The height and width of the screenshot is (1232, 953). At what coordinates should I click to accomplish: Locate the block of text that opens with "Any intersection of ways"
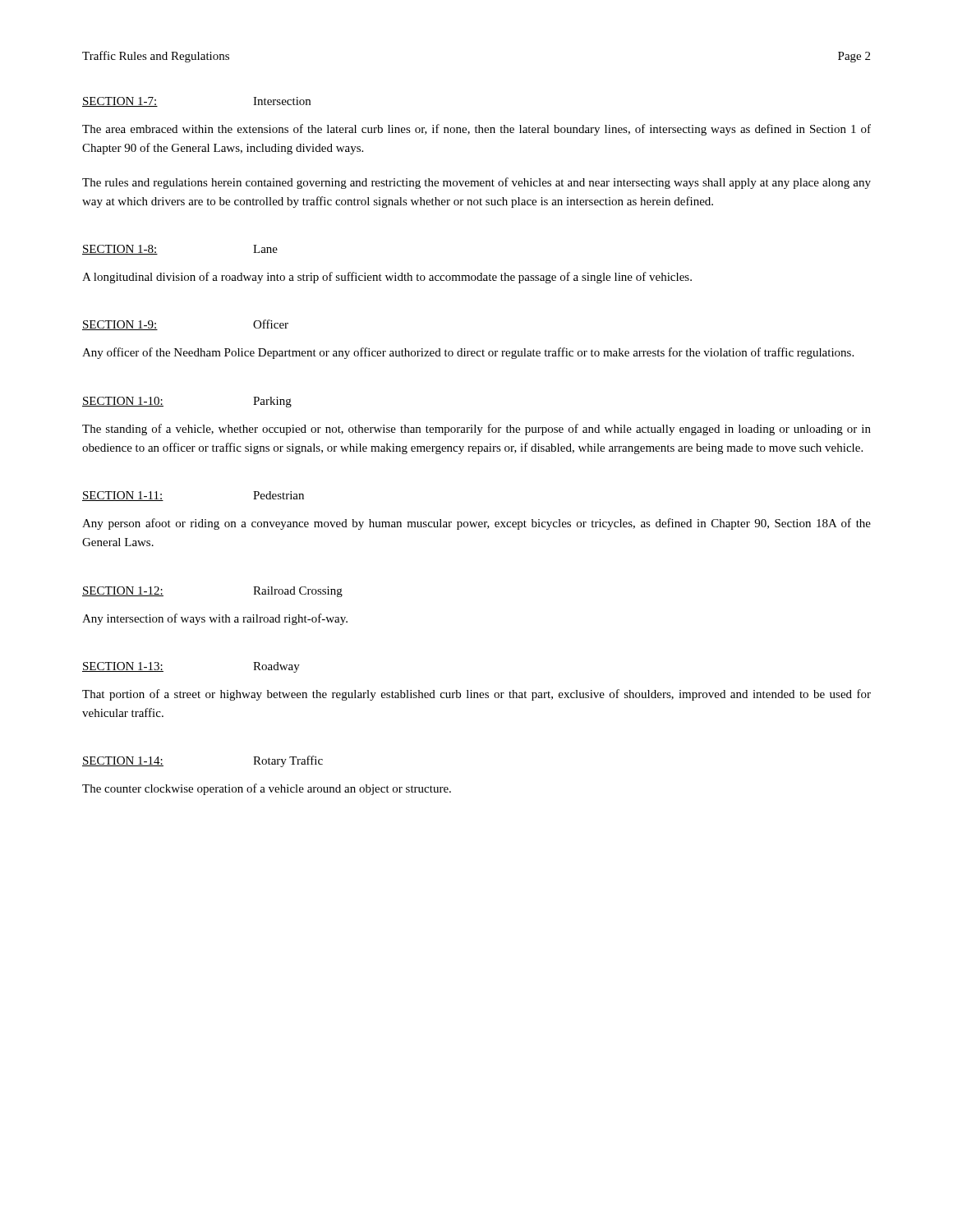click(215, 618)
